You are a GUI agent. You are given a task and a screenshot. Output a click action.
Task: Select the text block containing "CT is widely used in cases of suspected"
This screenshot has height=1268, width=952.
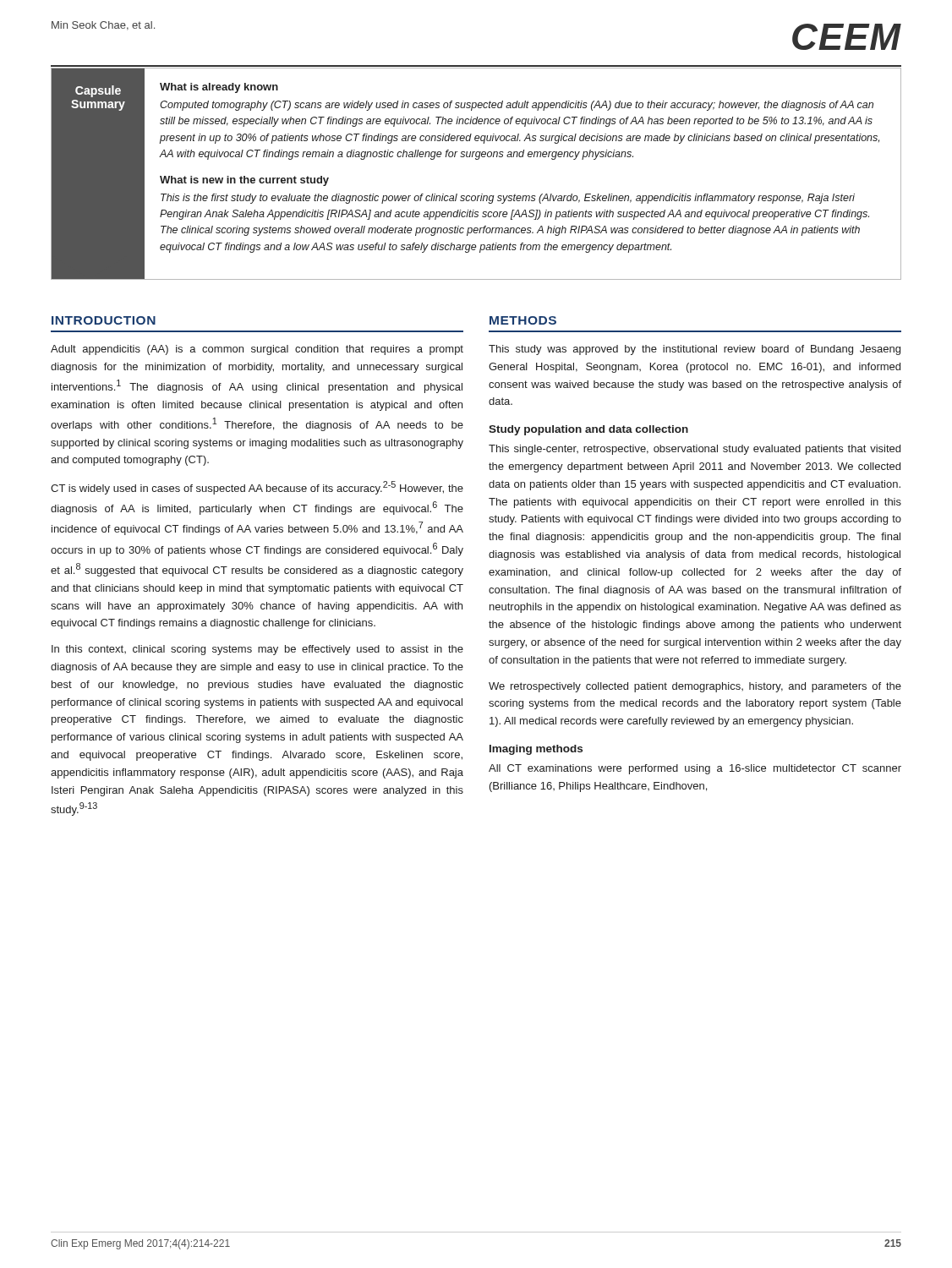click(257, 554)
